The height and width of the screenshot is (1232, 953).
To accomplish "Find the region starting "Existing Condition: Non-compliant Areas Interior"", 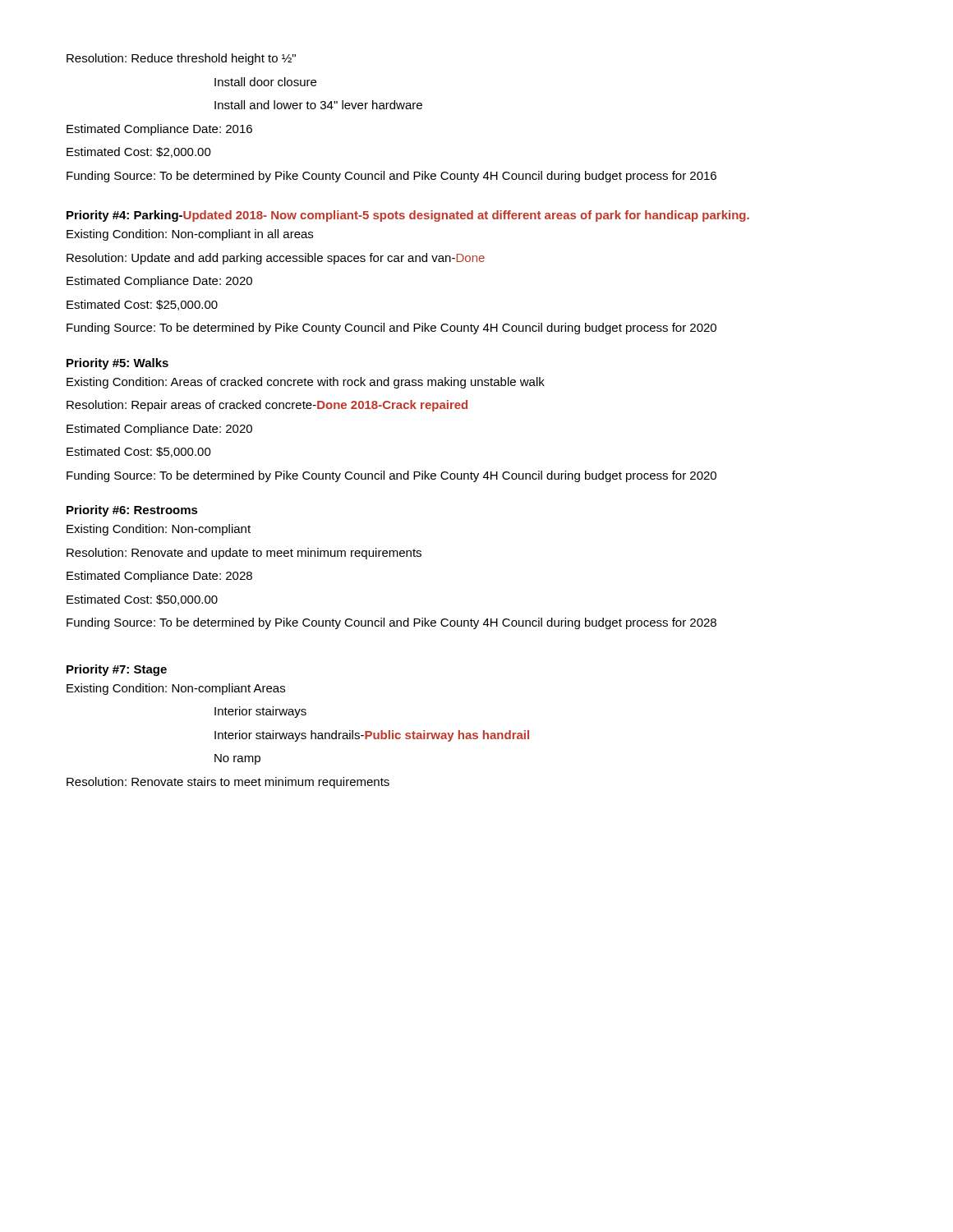I will (476, 735).
